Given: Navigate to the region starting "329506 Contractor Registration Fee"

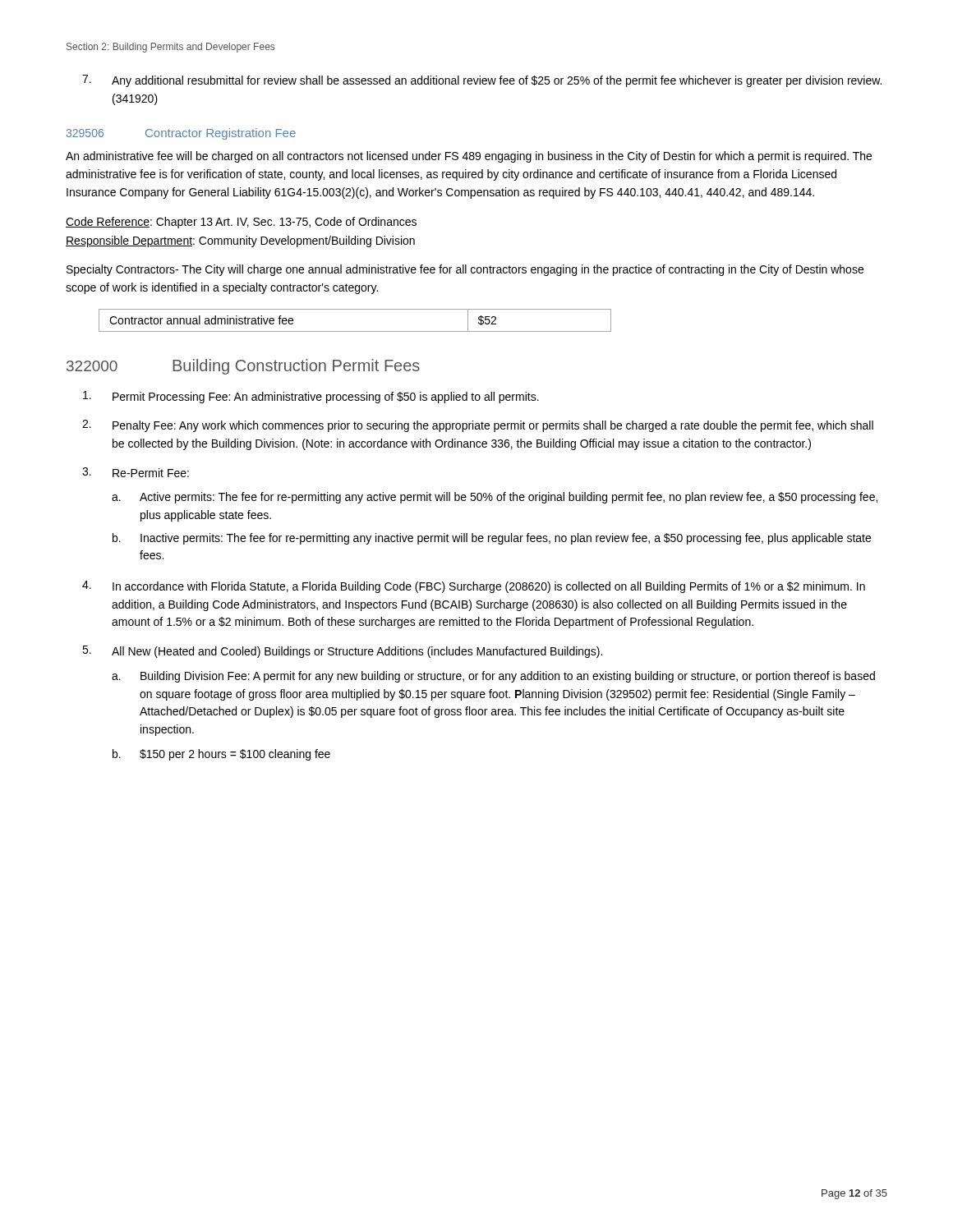Looking at the screenshot, I should pos(181,133).
